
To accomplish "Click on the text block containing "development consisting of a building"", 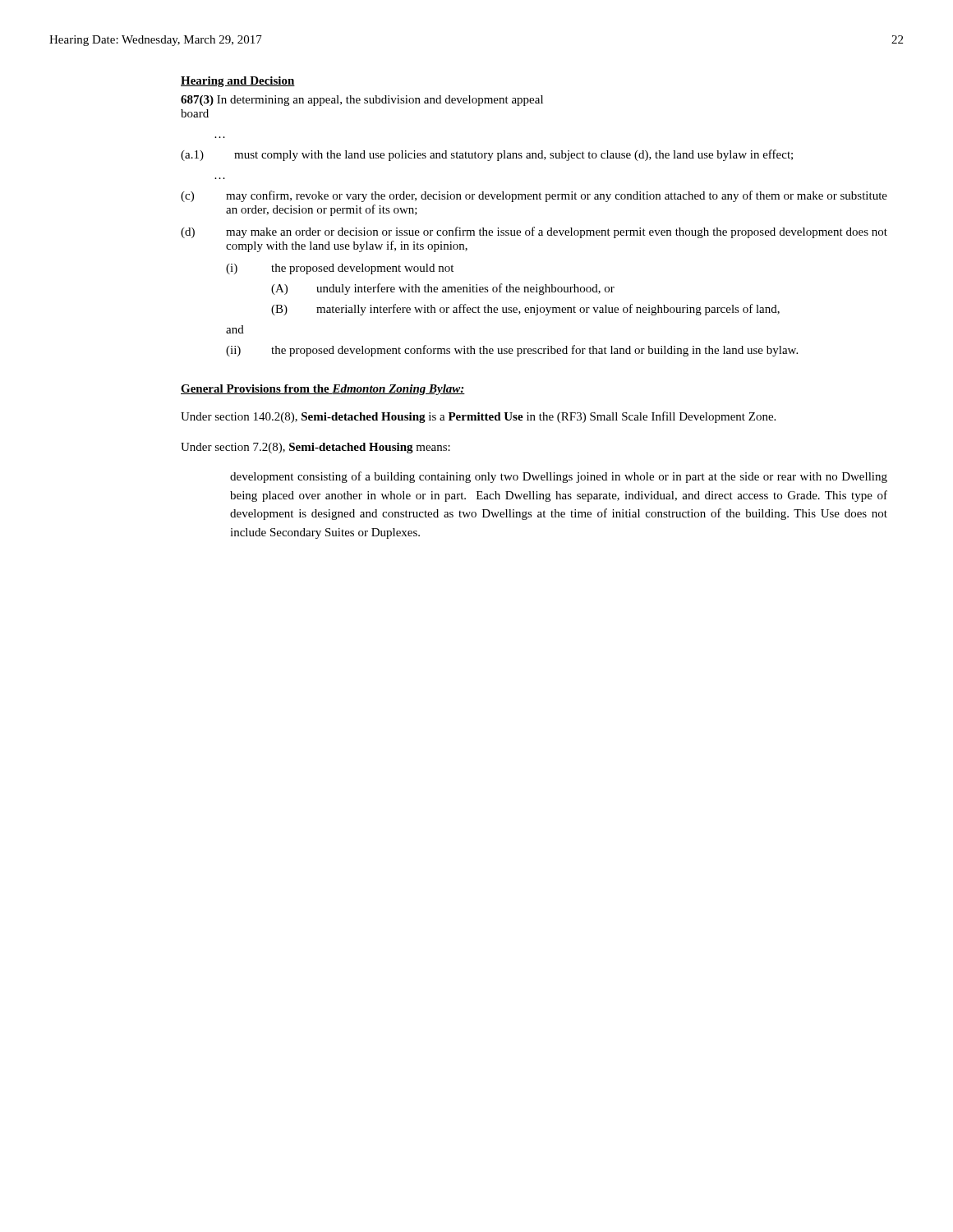I will [559, 504].
